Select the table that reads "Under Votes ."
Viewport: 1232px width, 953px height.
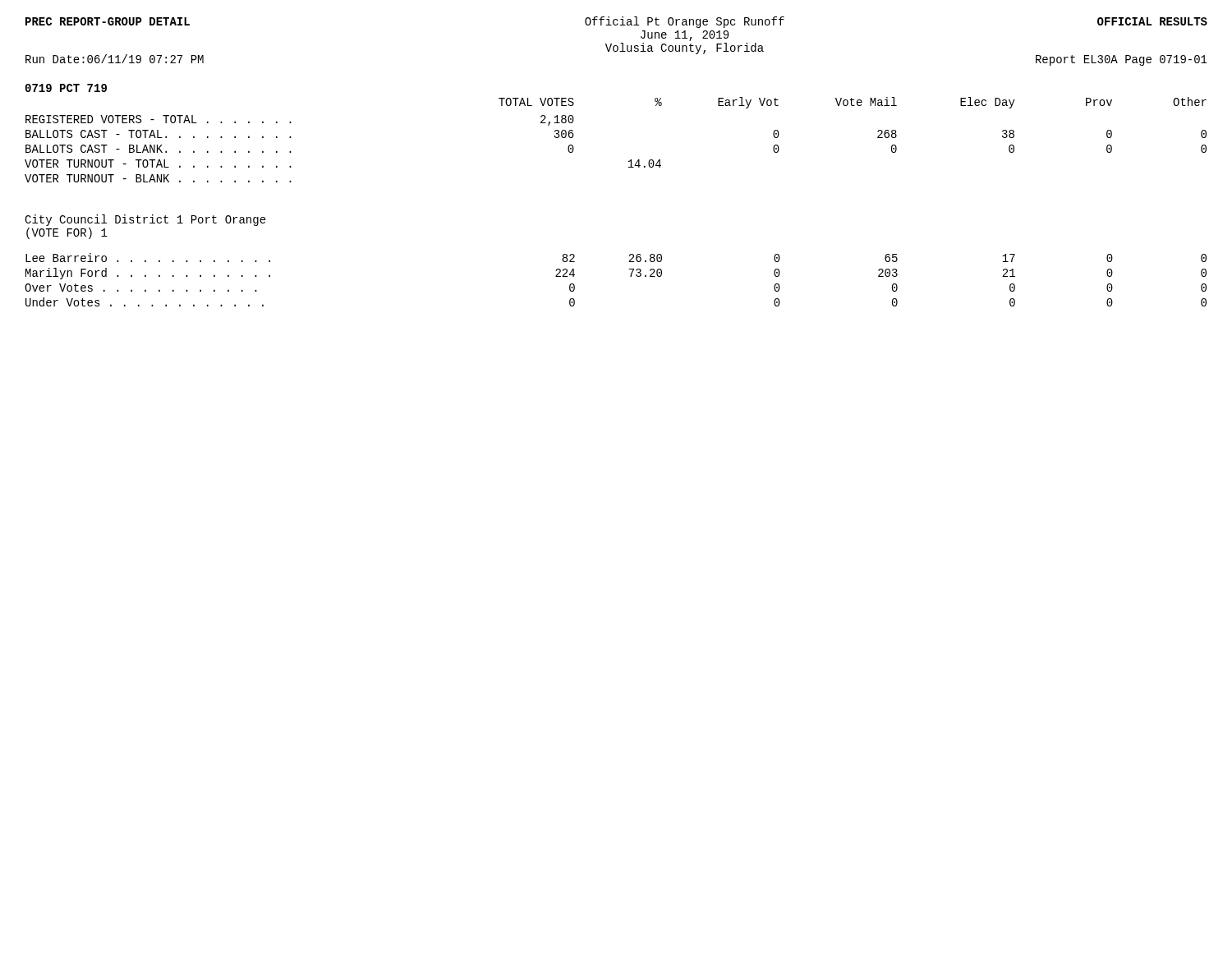point(616,281)
